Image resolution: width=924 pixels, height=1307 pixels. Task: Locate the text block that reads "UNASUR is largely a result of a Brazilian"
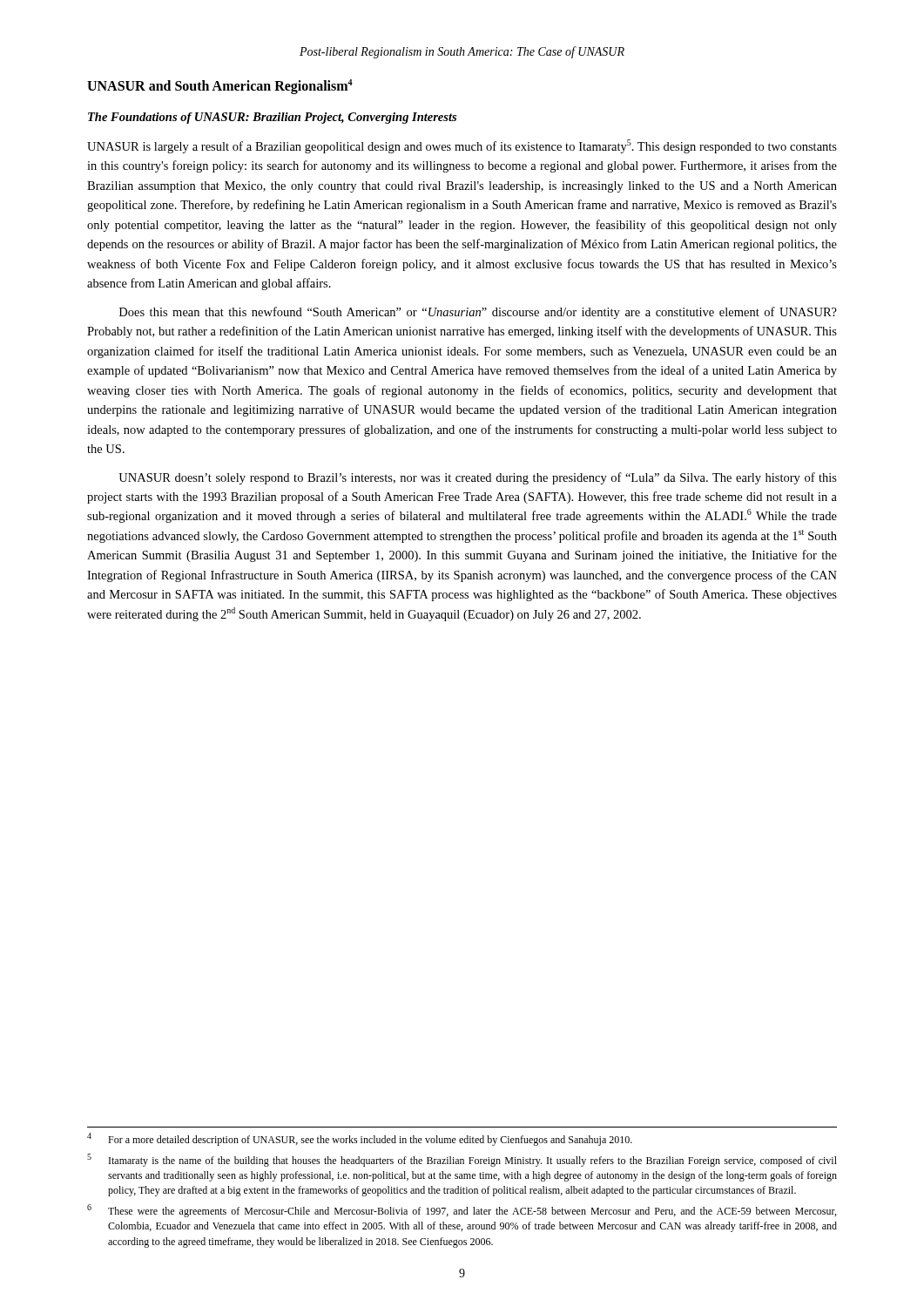tap(462, 380)
